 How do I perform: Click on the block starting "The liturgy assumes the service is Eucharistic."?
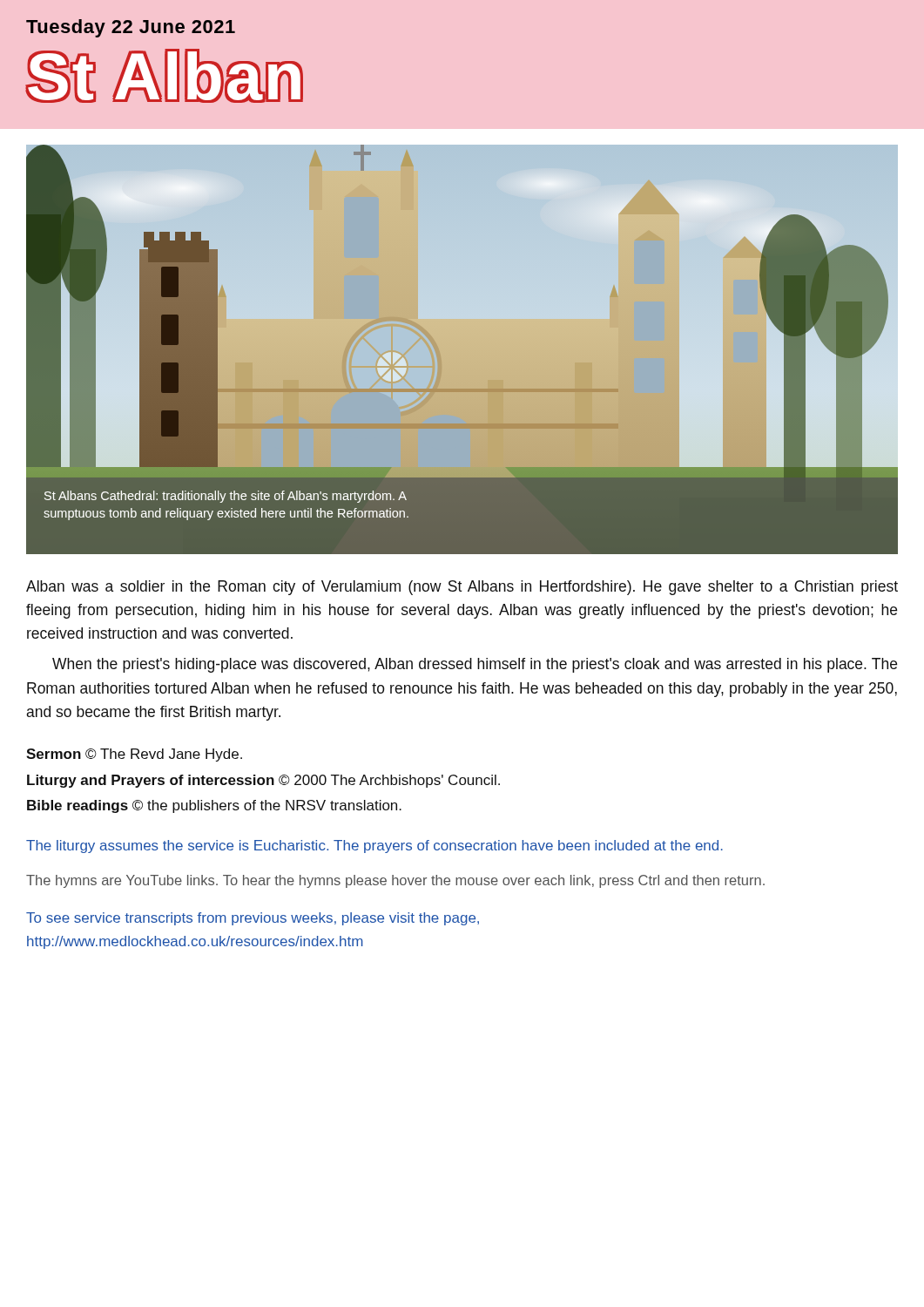(375, 846)
